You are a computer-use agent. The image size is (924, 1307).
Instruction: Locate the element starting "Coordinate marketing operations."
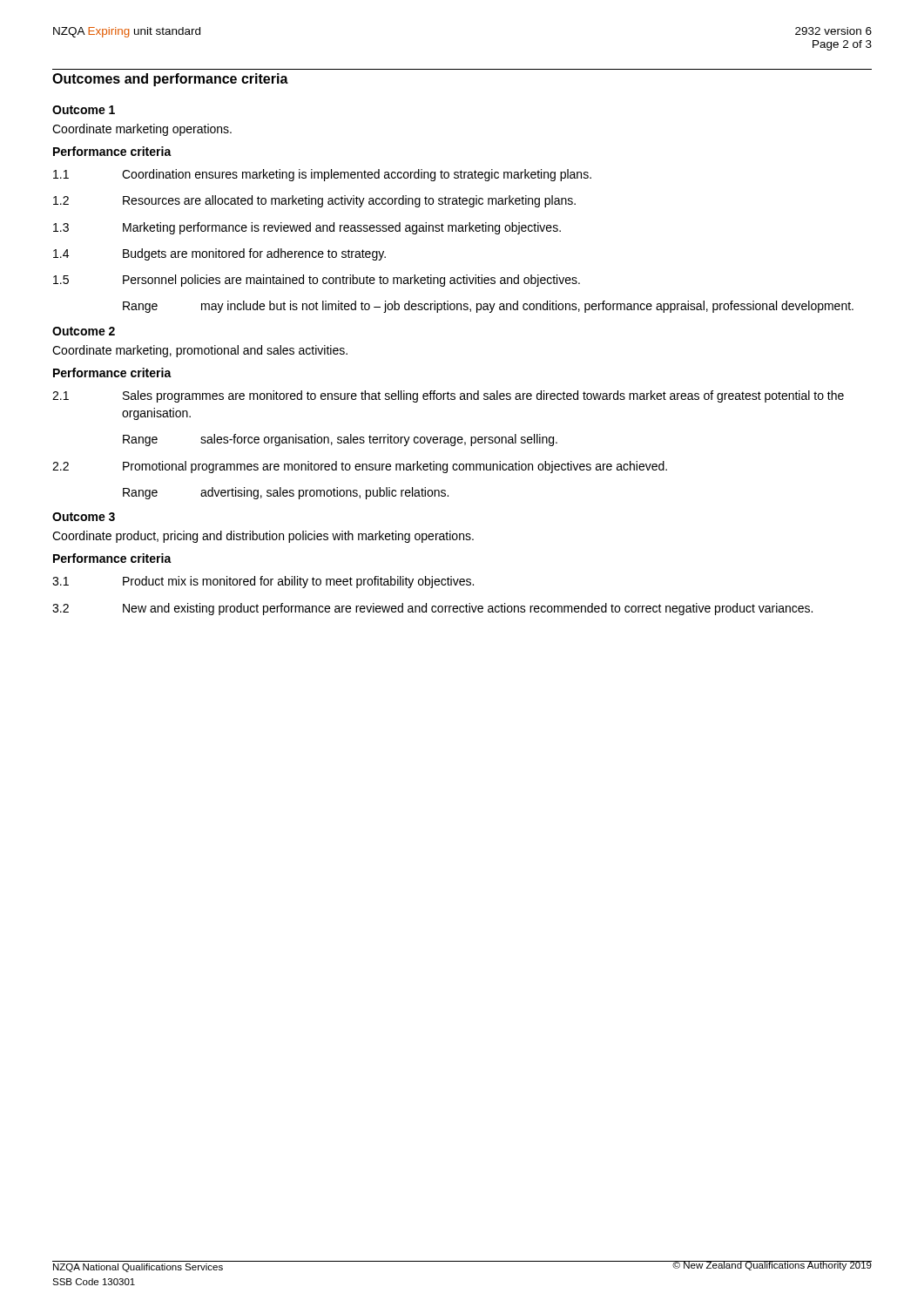(x=142, y=129)
